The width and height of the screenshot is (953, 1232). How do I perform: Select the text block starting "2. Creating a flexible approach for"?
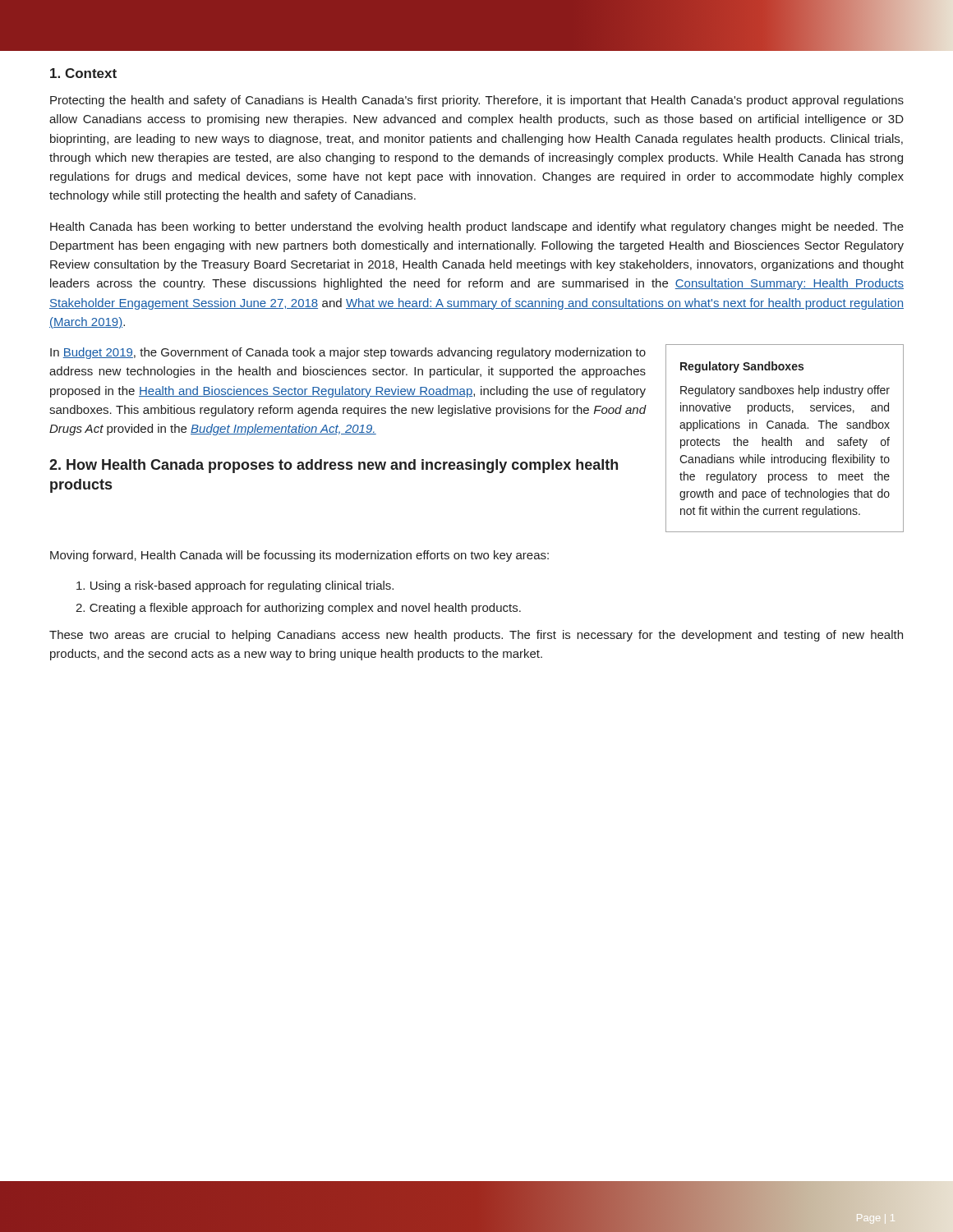tap(299, 607)
